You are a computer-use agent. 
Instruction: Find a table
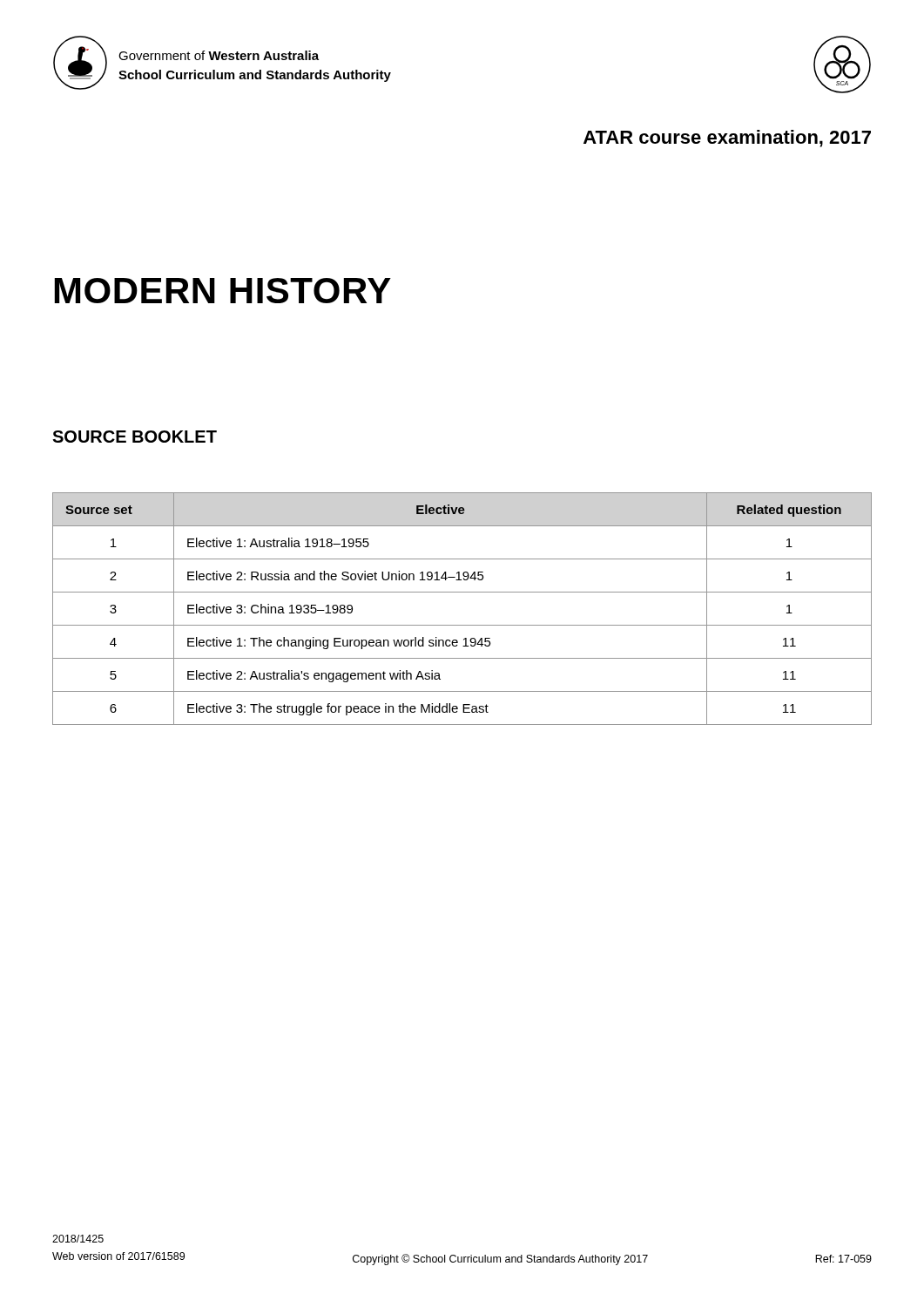(462, 609)
